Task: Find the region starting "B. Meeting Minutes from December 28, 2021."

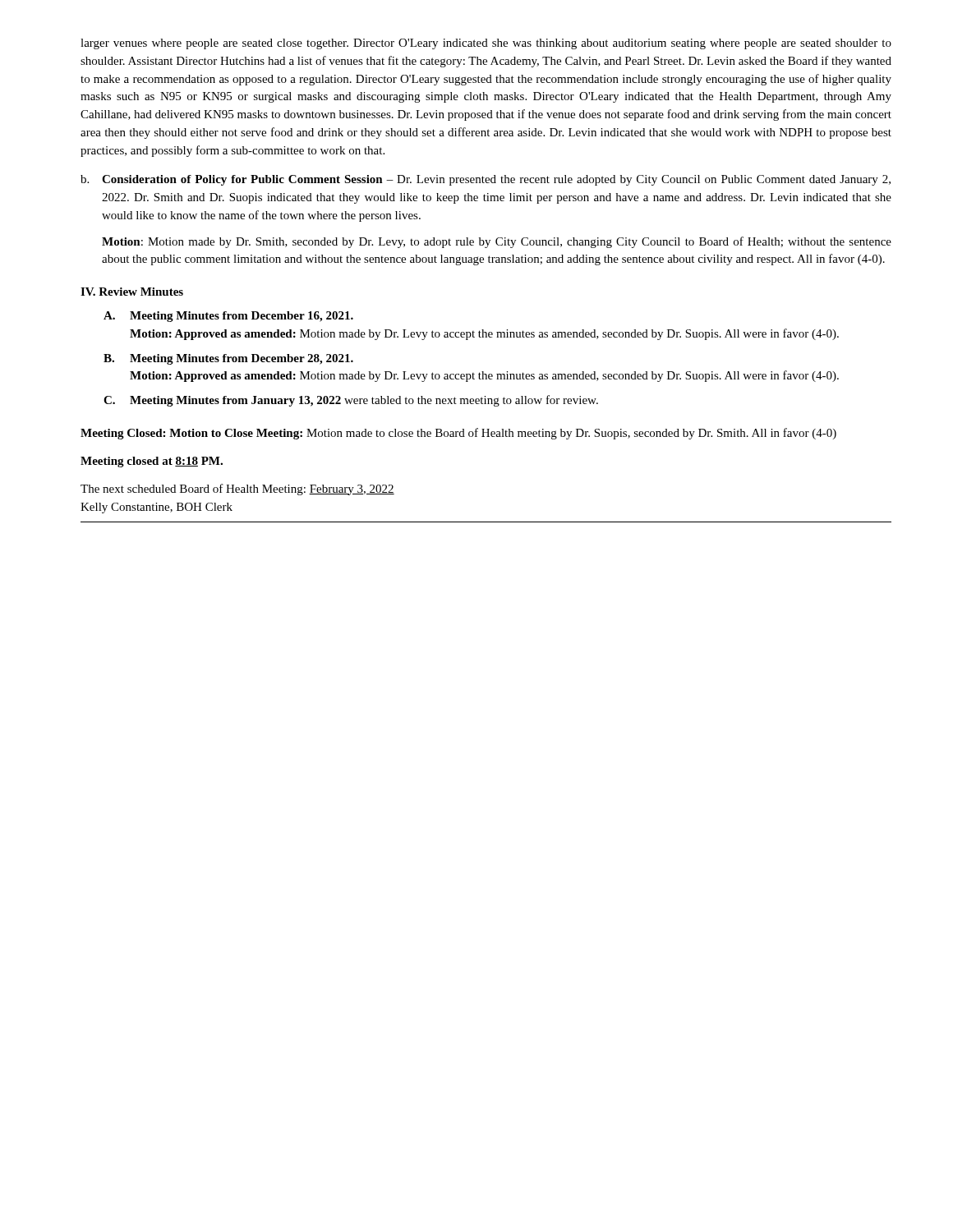Action: pos(497,367)
